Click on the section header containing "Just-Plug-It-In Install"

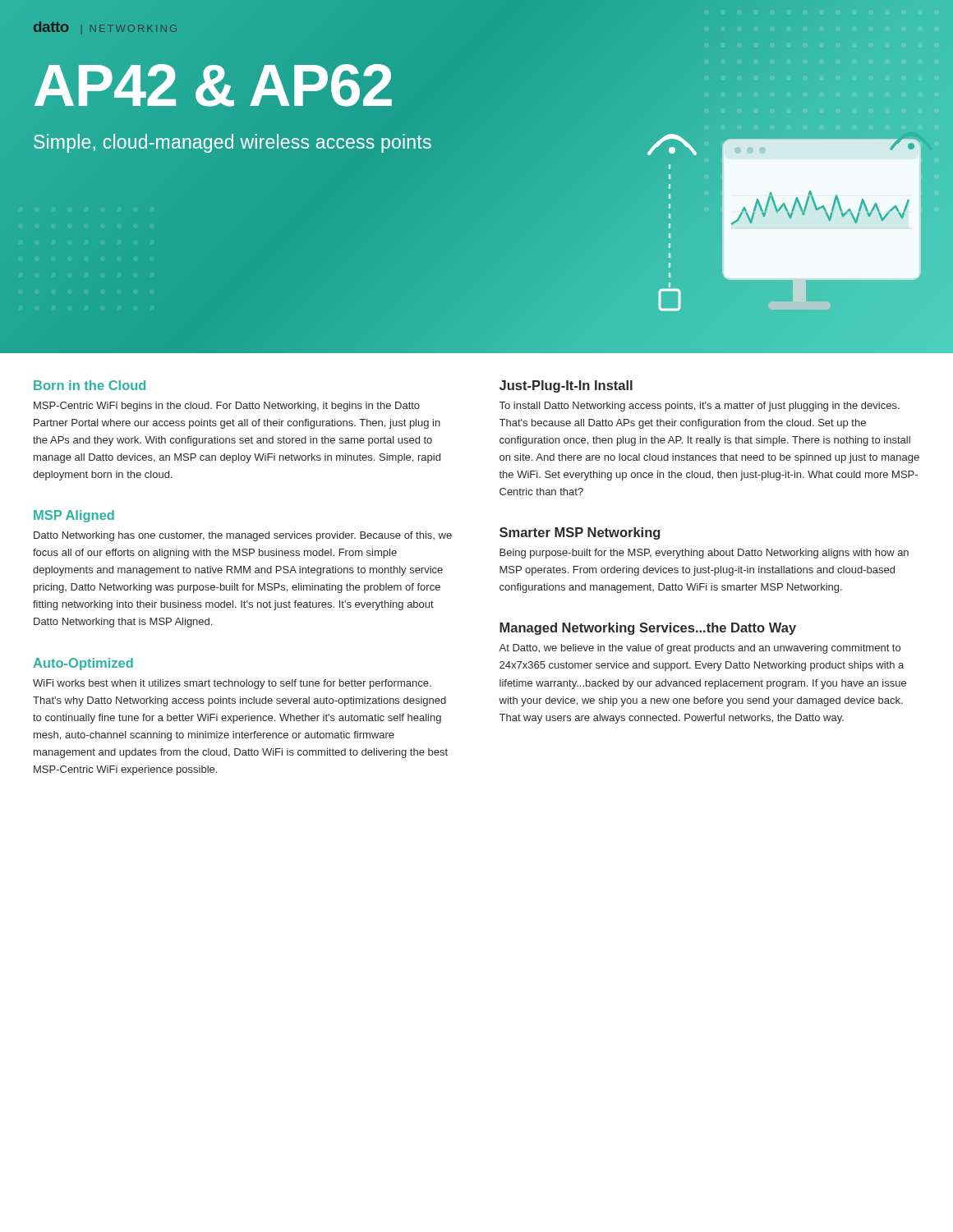coord(566,386)
